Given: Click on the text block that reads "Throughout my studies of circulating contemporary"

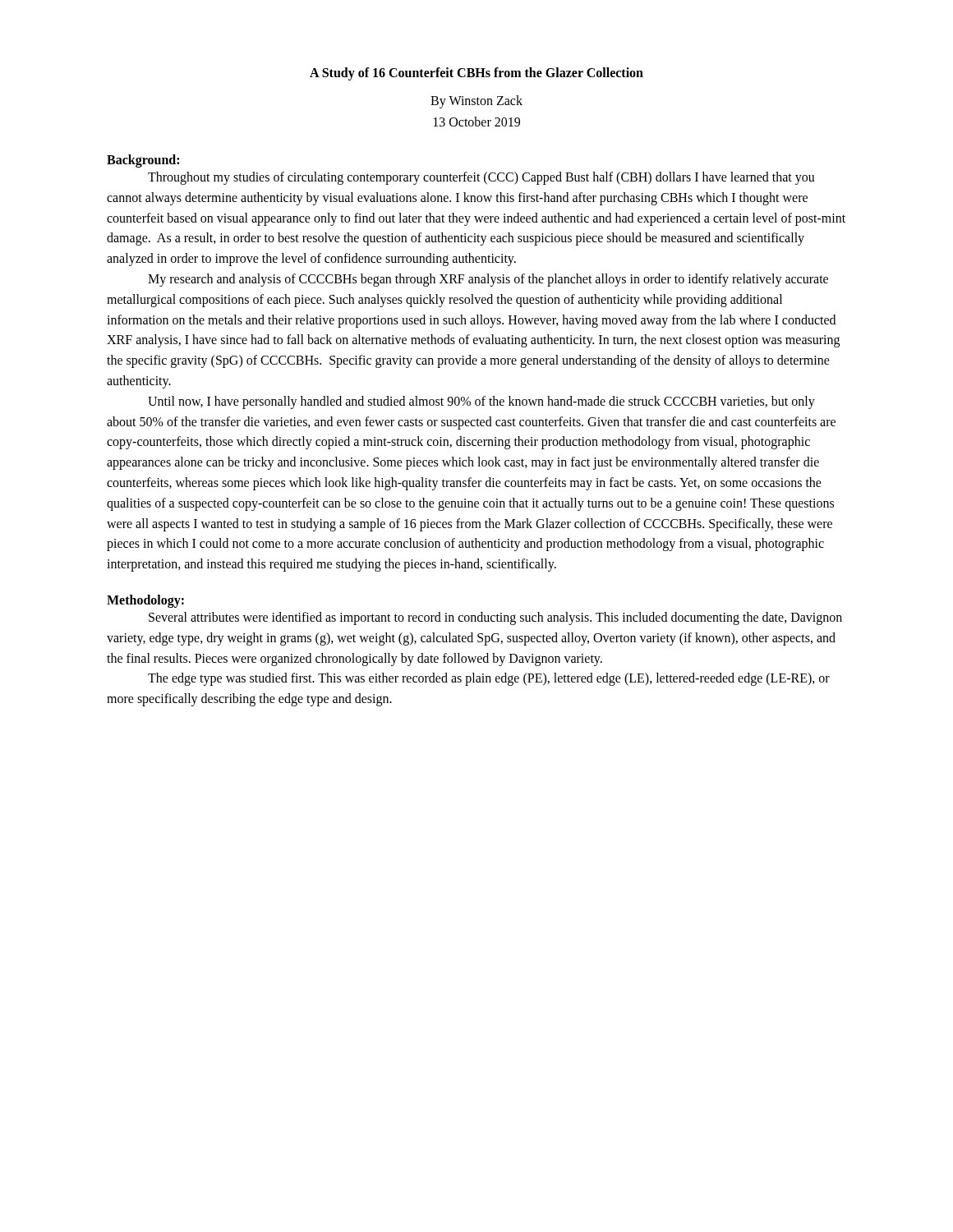Looking at the screenshot, I should (476, 371).
